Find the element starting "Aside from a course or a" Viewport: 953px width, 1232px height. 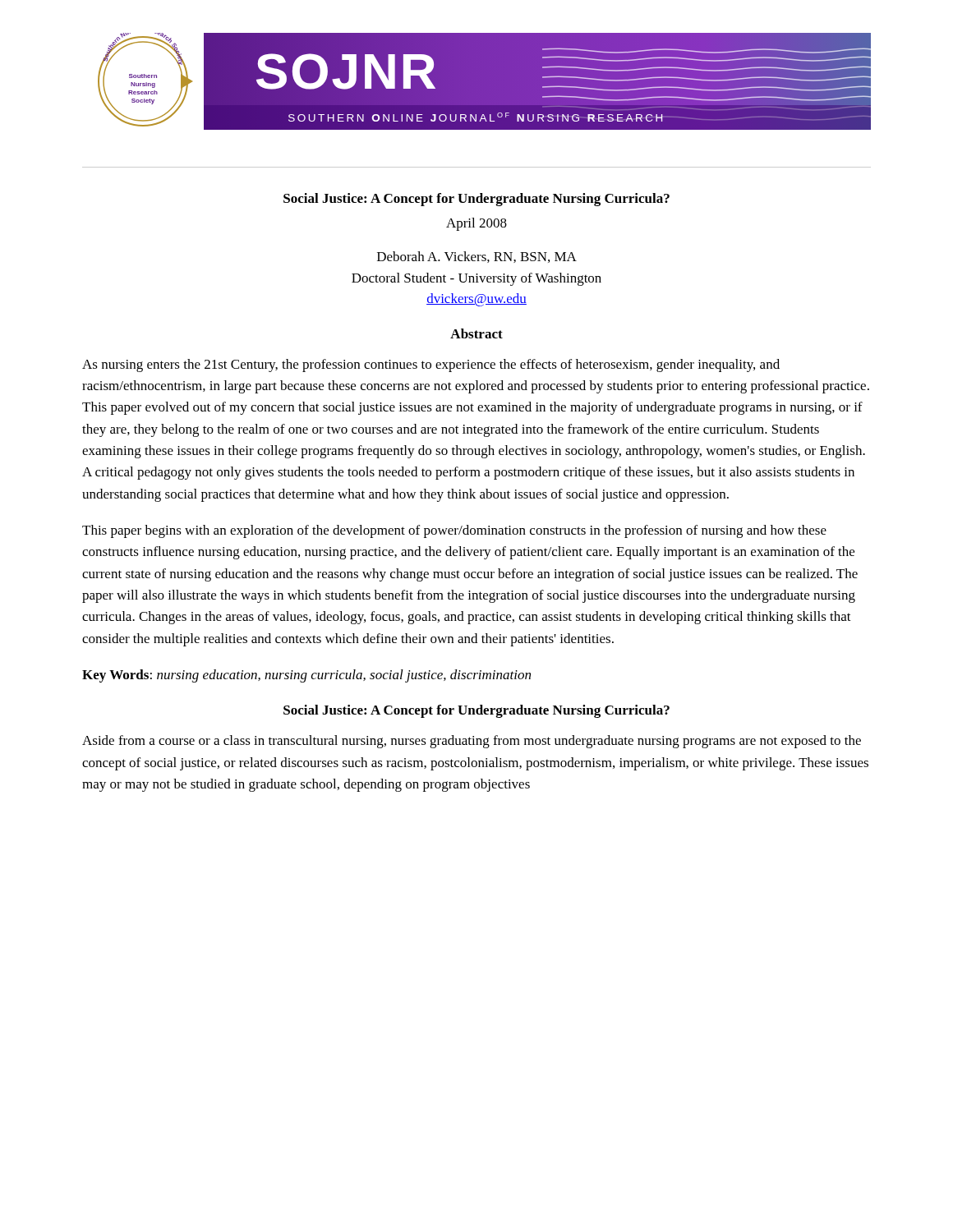tap(475, 762)
